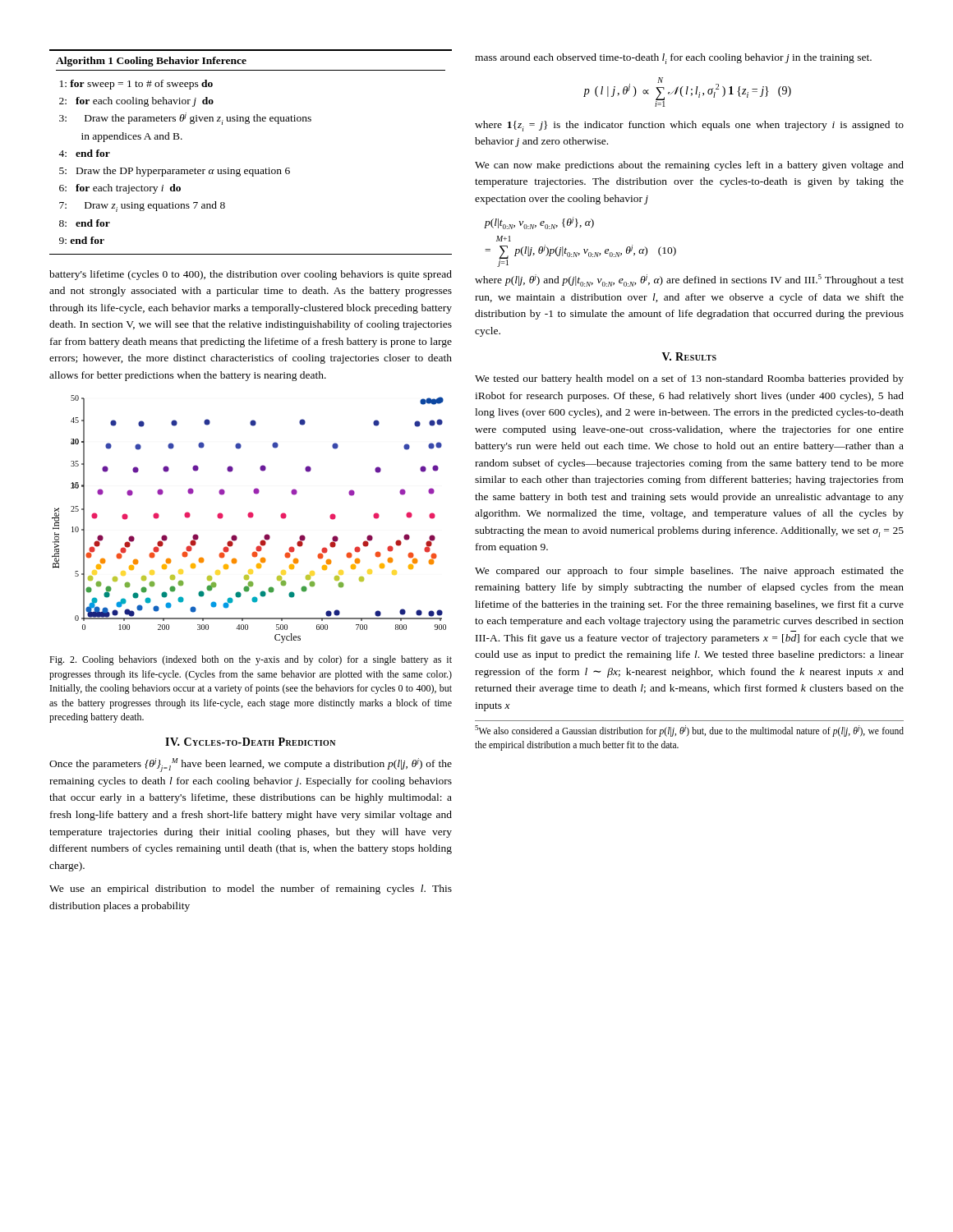Navigate to the region starting "We tested our battery health"
953x1232 pixels.
[689, 463]
